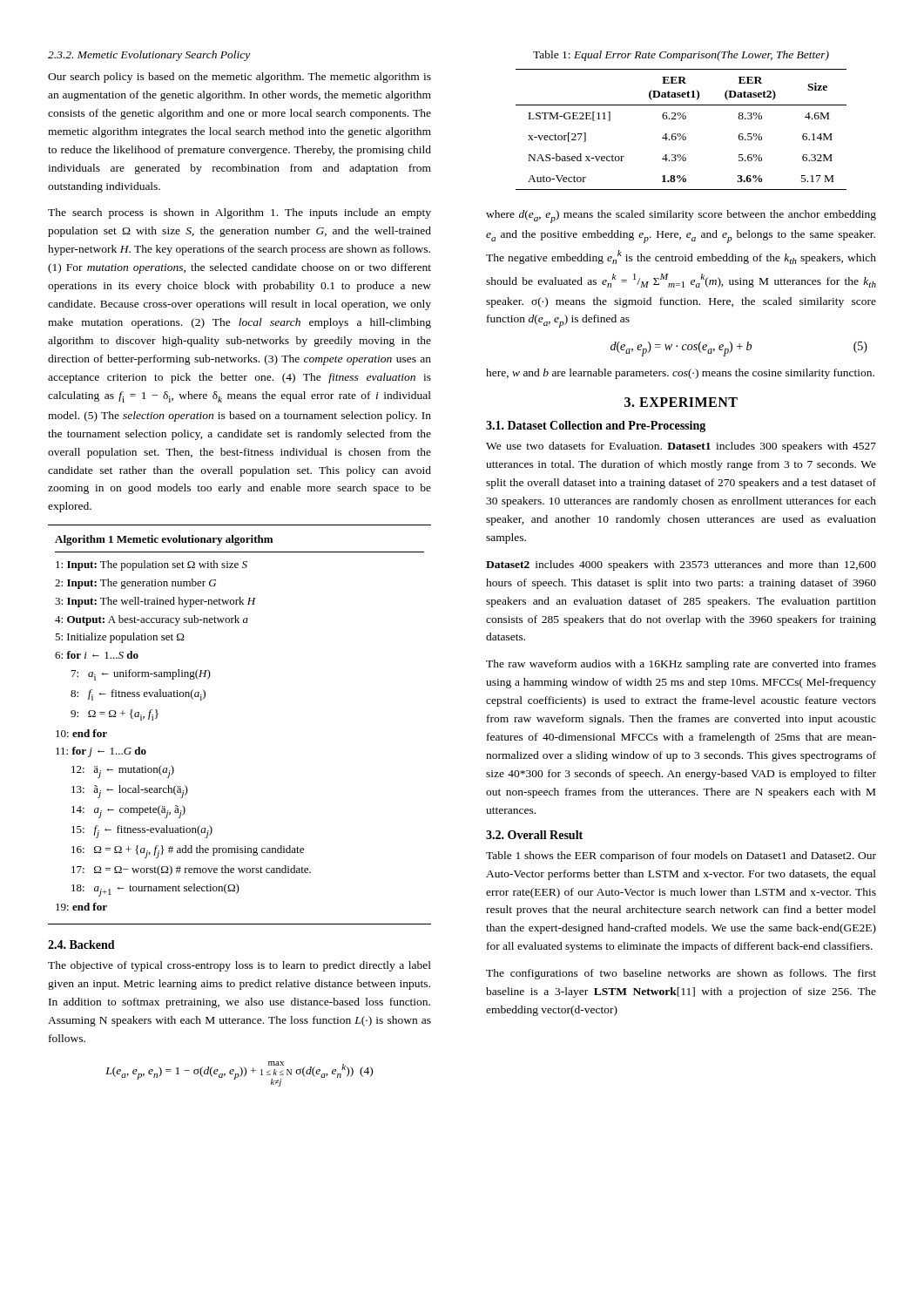This screenshot has width=924, height=1307.
Task: Find the text block that says "The objective of"
Action: coord(239,1002)
